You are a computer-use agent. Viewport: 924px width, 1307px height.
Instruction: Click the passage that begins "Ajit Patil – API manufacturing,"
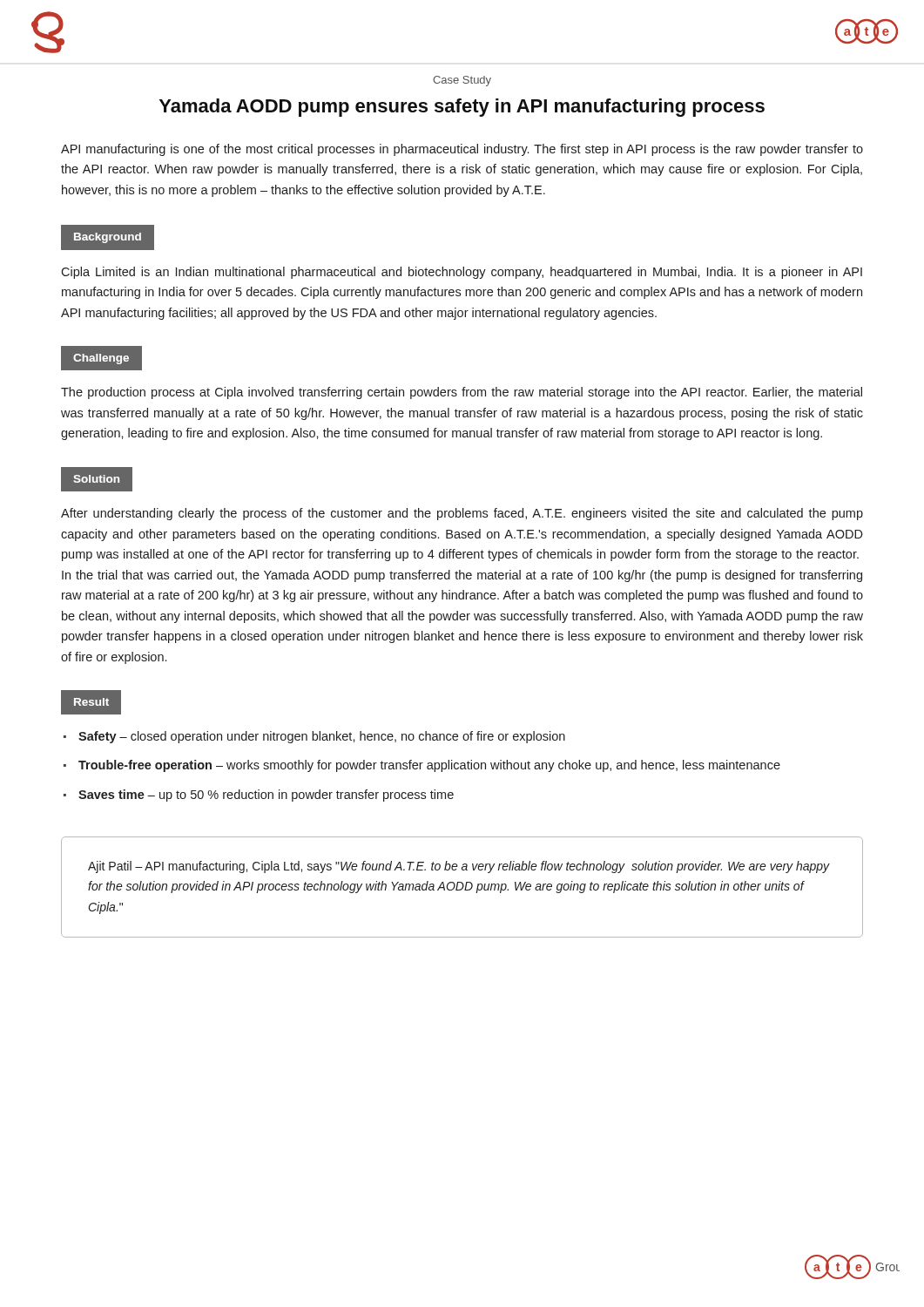459,886
